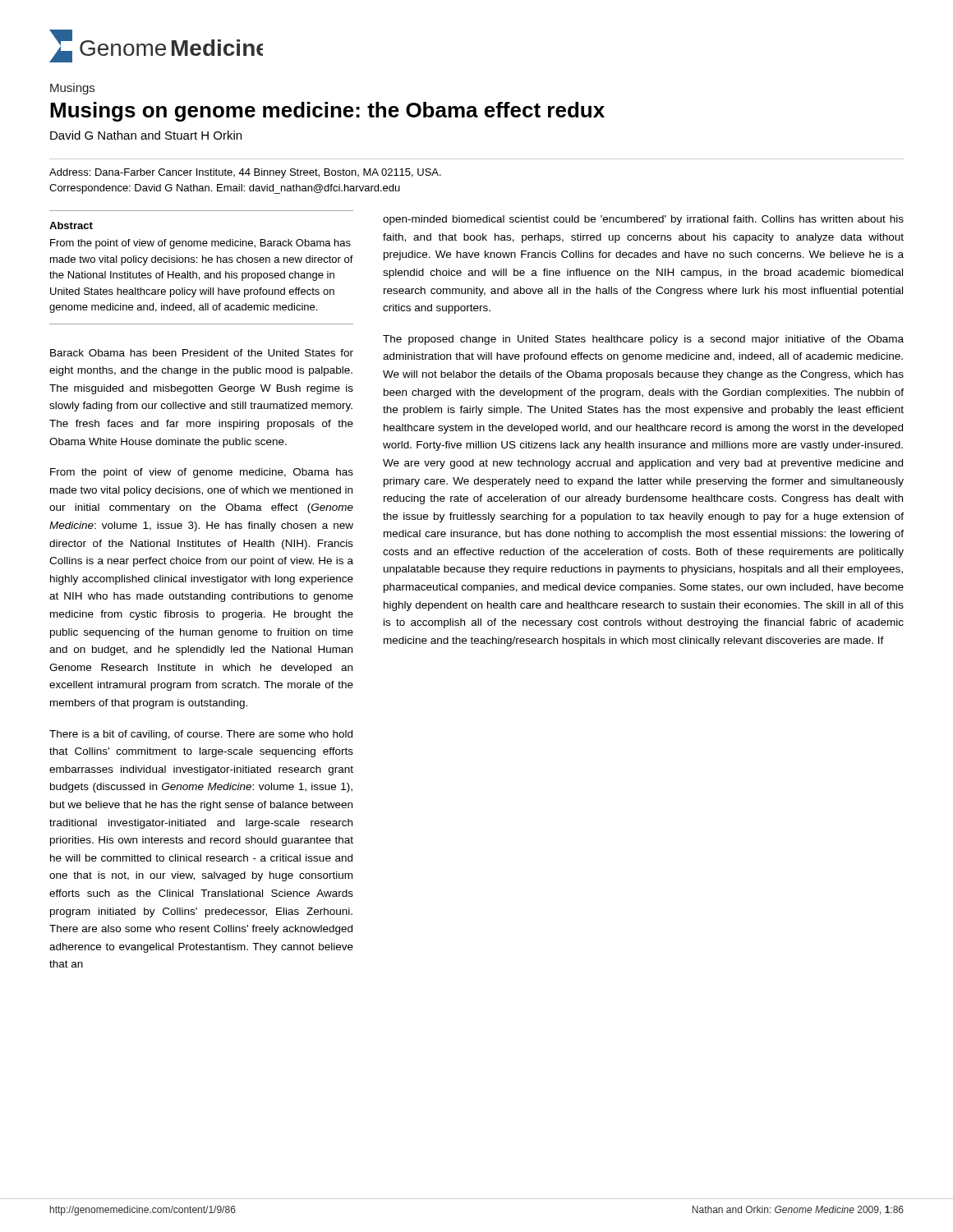The width and height of the screenshot is (953, 1232).
Task: Click on the text block with the text "The proposed change in United States healthcare policy"
Action: pyautogui.click(x=643, y=489)
